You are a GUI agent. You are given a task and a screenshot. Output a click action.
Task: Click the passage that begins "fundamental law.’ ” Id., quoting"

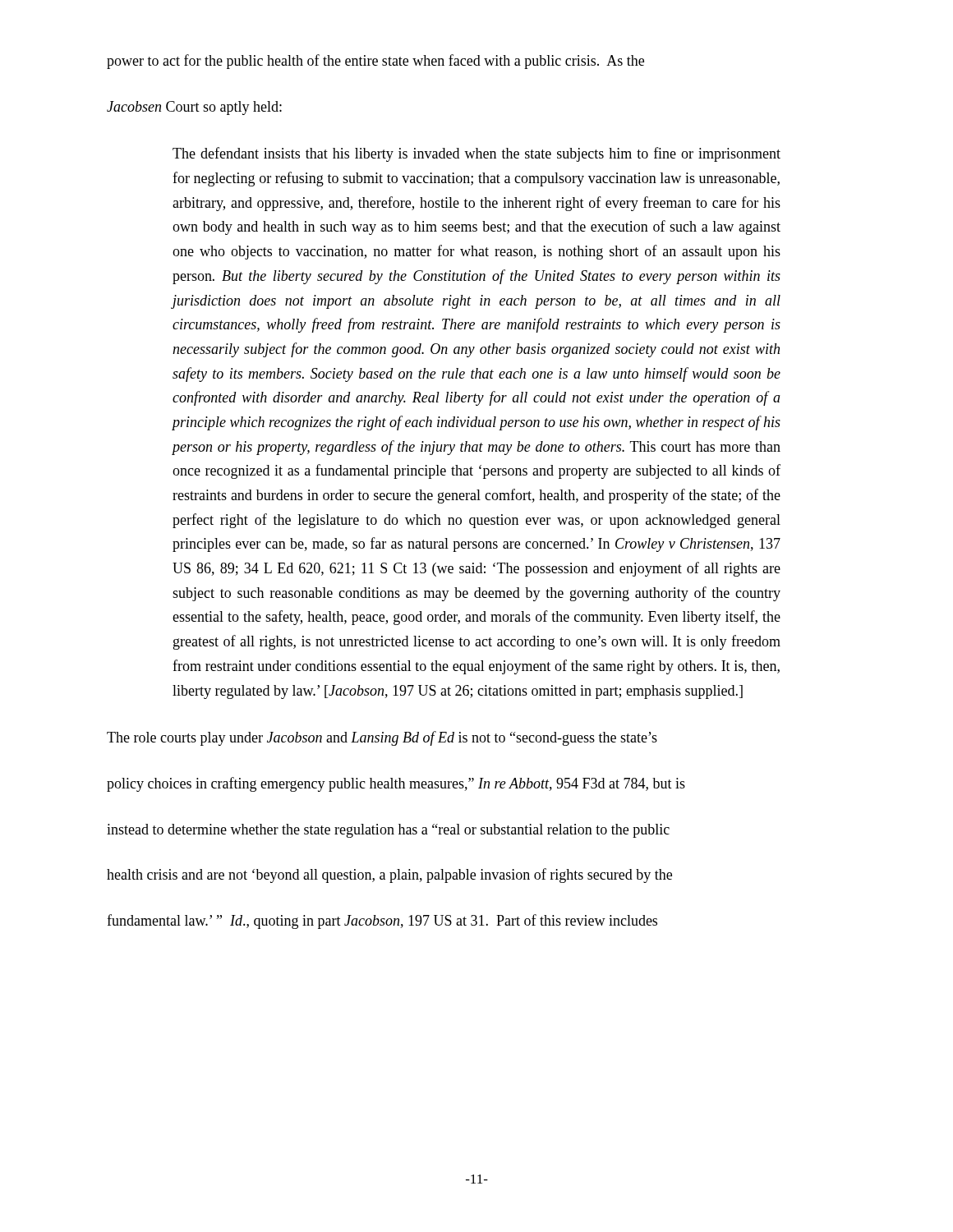pyautogui.click(x=382, y=921)
